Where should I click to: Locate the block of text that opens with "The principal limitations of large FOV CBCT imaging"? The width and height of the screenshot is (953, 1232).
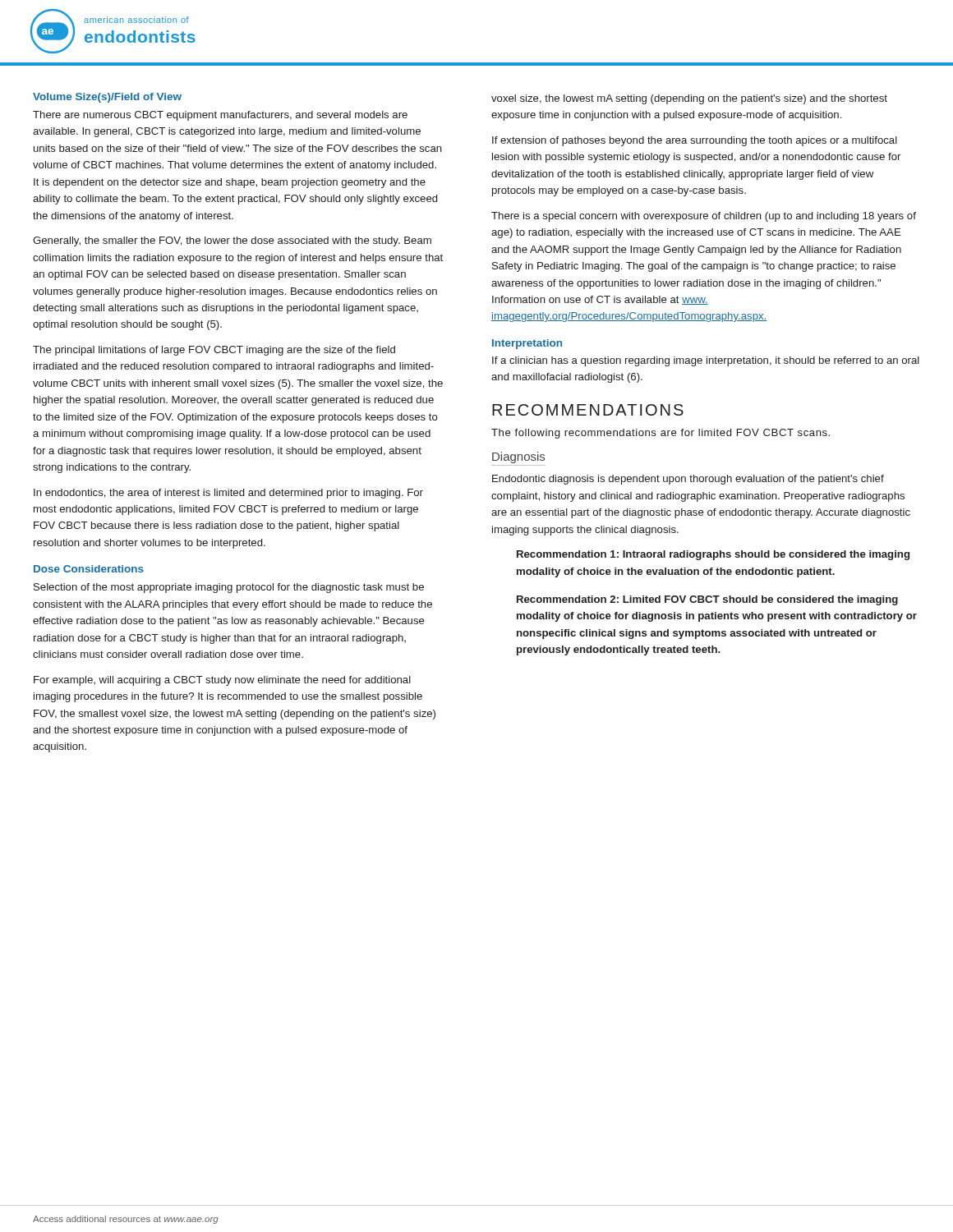(238, 408)
